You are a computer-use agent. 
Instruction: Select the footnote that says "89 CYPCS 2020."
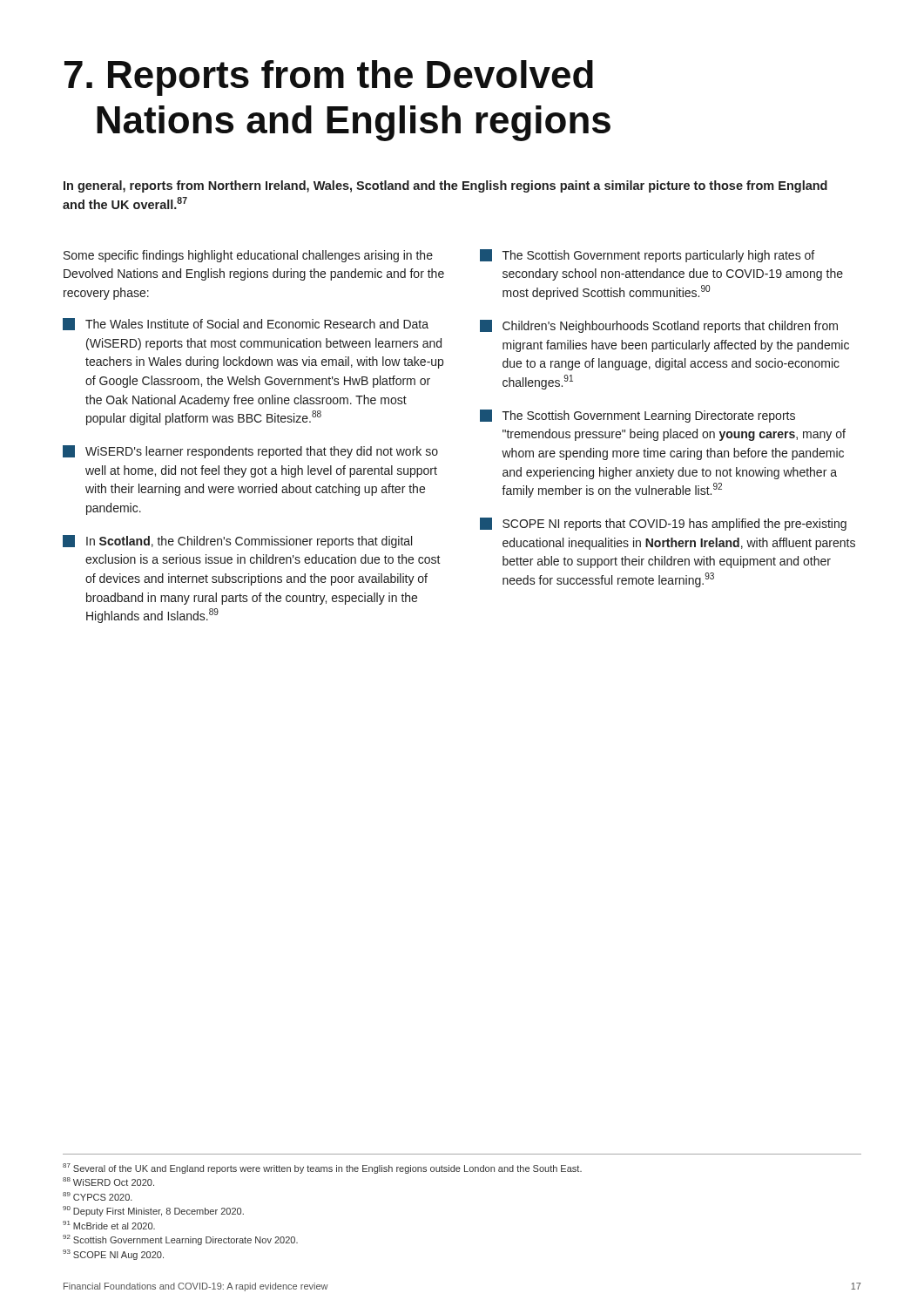(98, 1196)
